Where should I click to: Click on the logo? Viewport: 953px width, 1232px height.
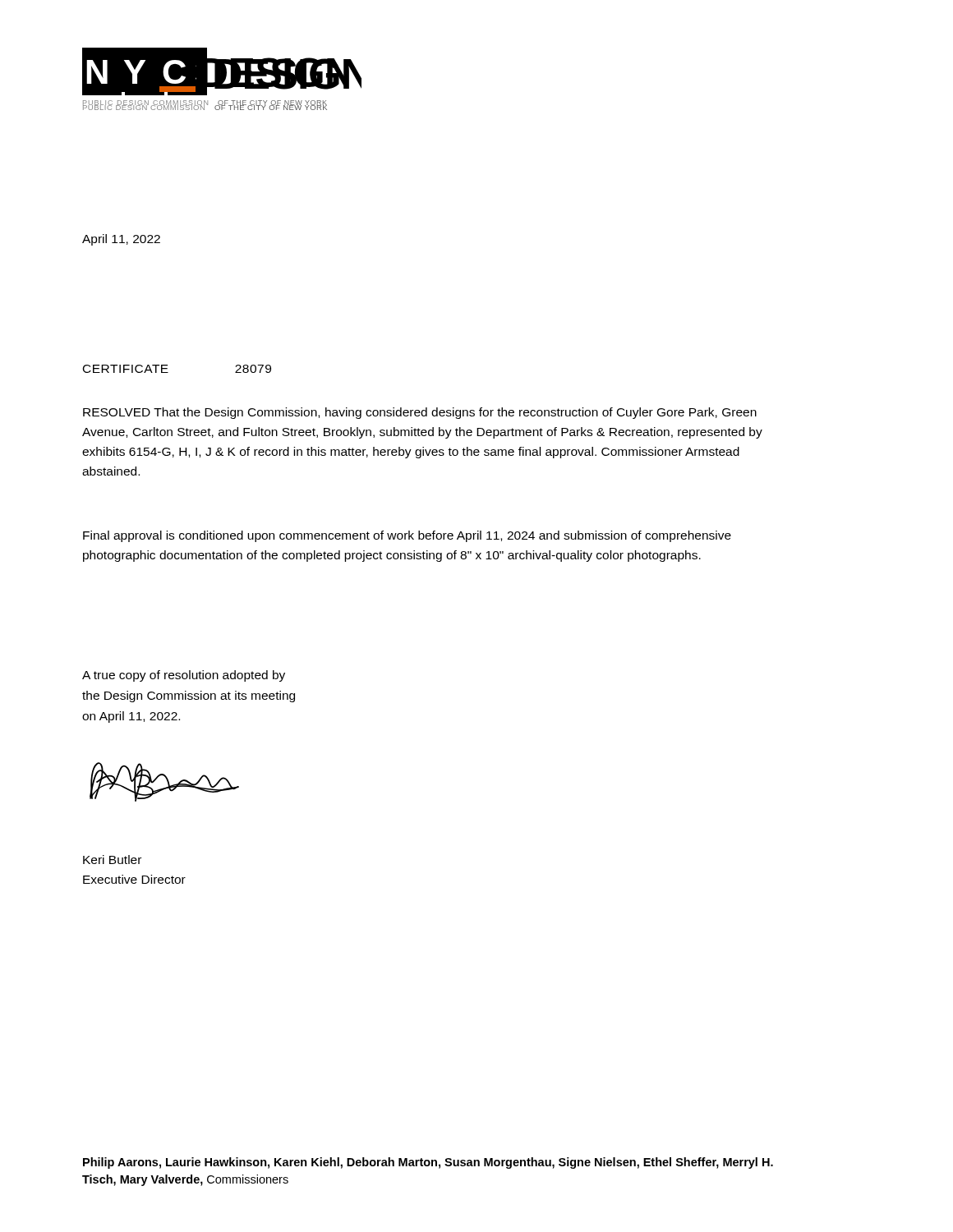tap(222, 83)
